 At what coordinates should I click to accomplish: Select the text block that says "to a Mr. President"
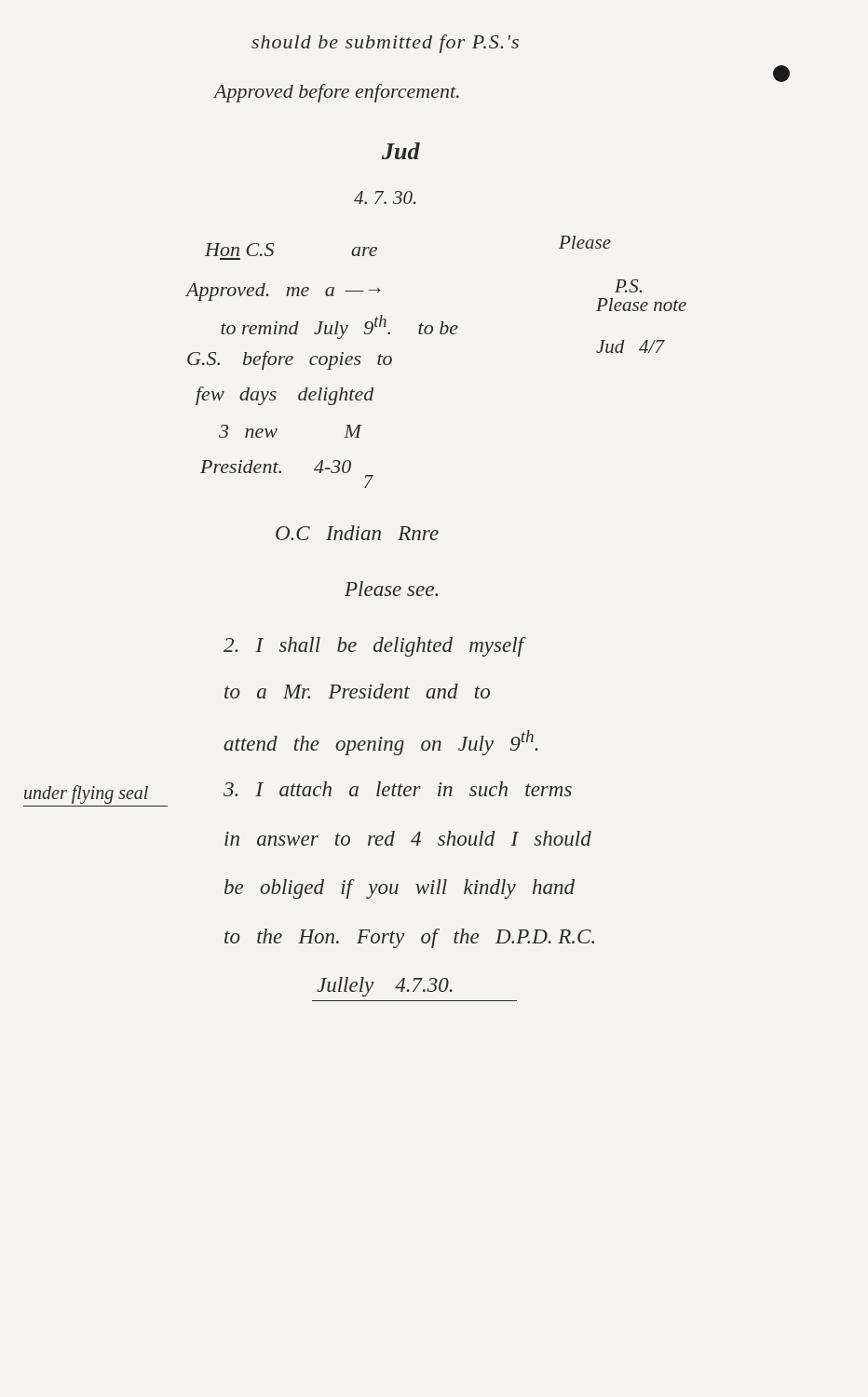(357, 692)
